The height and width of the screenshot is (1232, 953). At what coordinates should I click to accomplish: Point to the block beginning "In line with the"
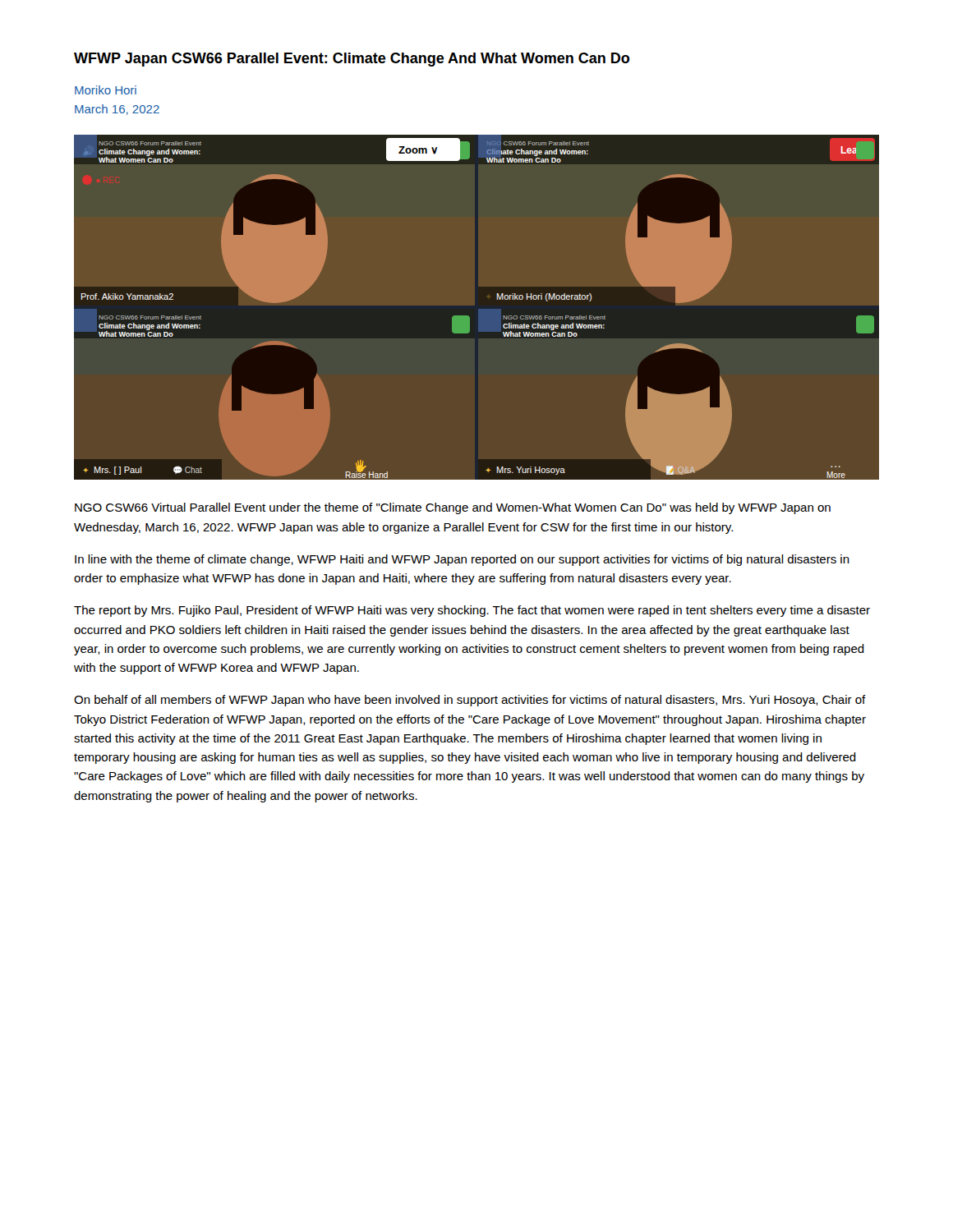476,568
